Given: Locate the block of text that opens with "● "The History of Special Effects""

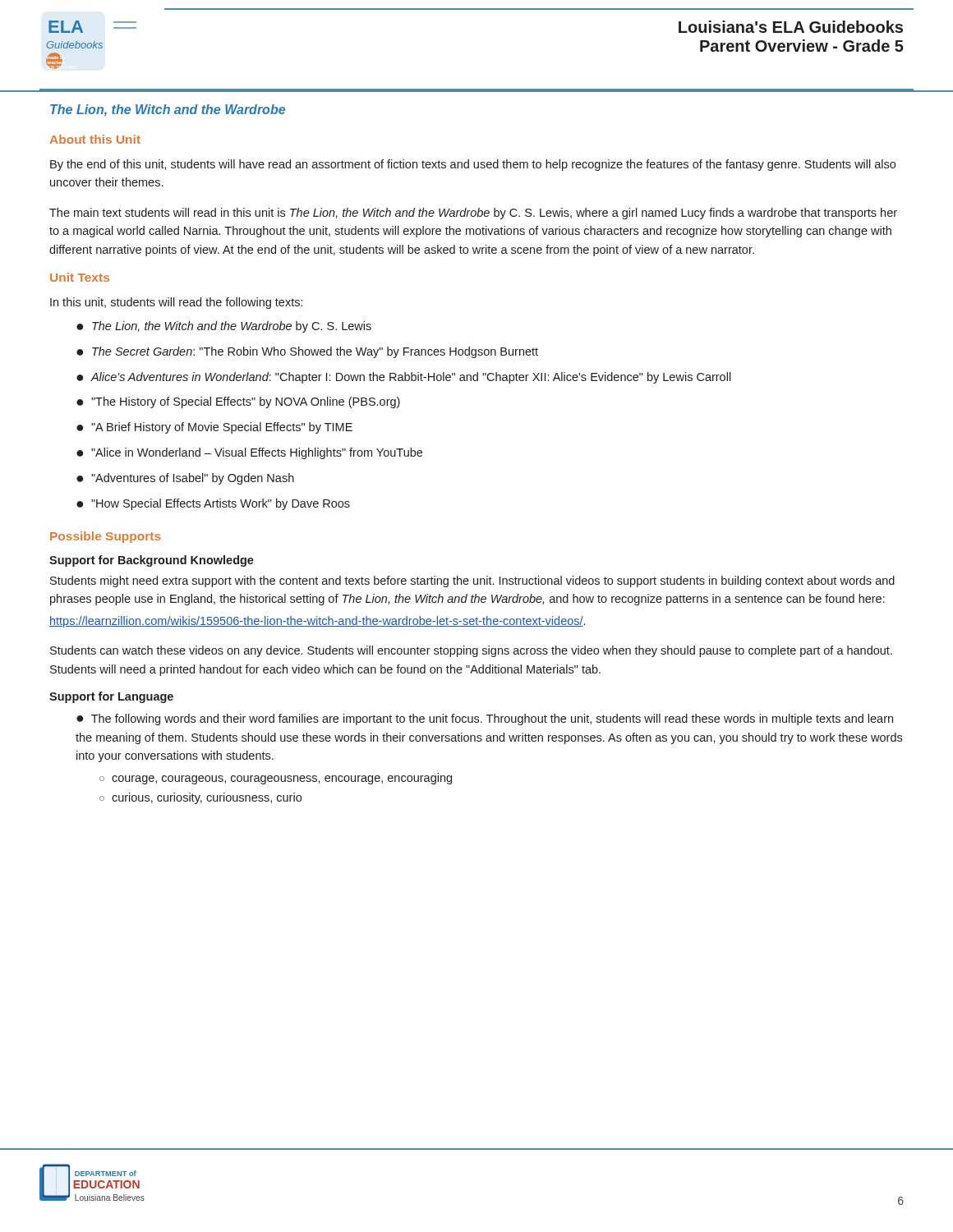Looking at the screenshot, I should [x=238, y=402].
